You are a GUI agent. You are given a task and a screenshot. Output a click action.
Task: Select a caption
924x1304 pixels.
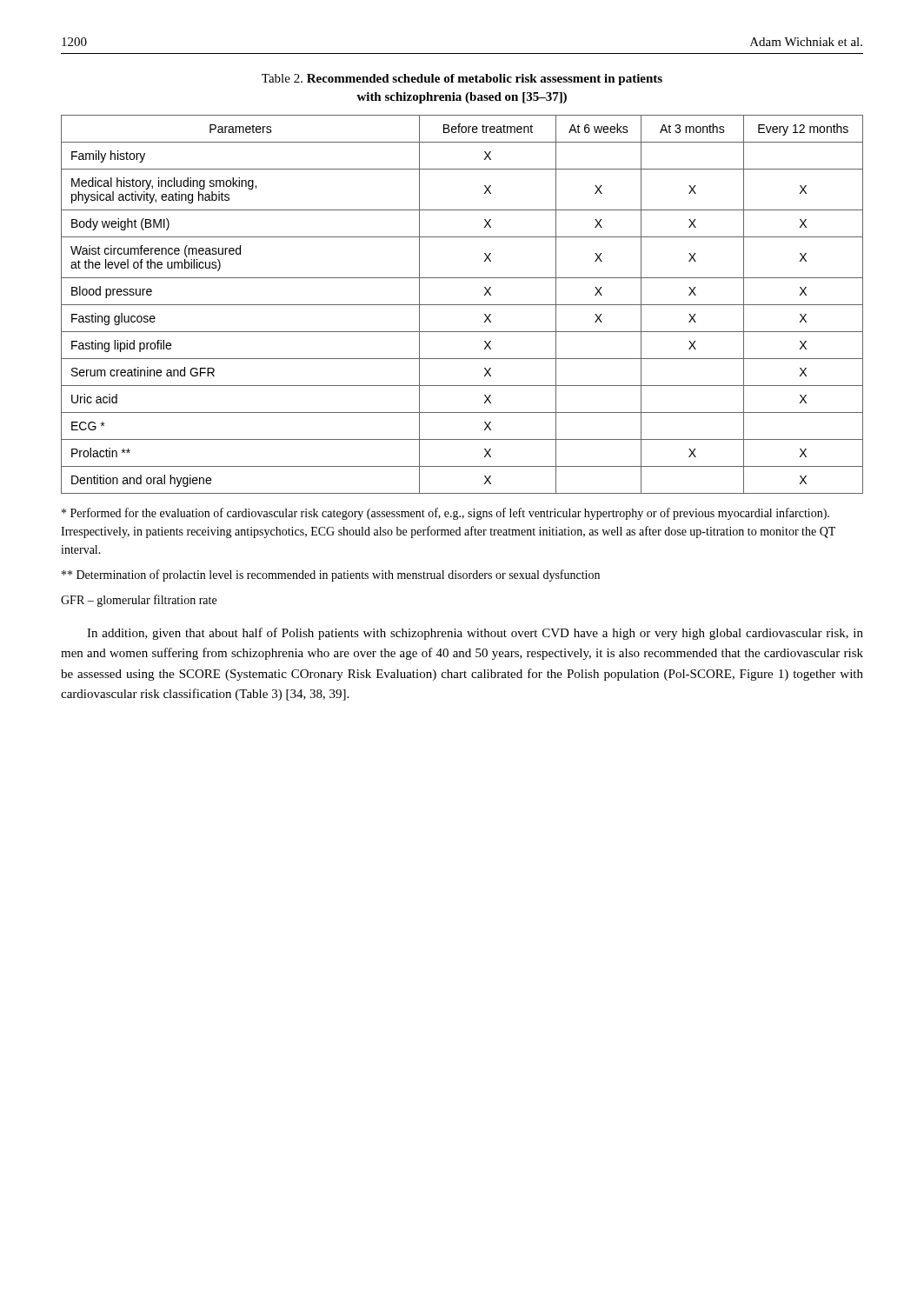pos(462,88)
